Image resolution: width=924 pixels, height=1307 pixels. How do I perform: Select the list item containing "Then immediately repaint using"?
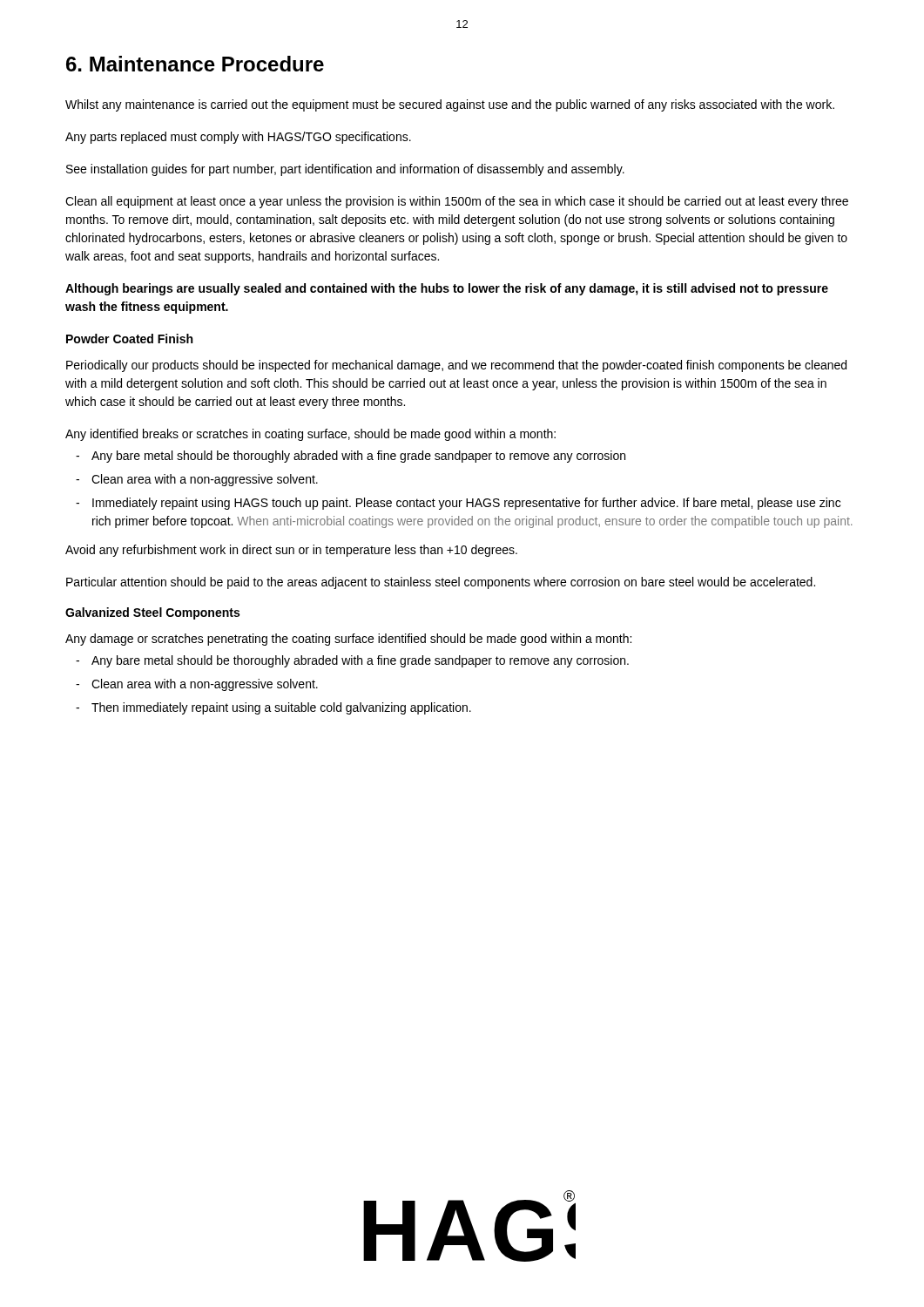point(282,708)
